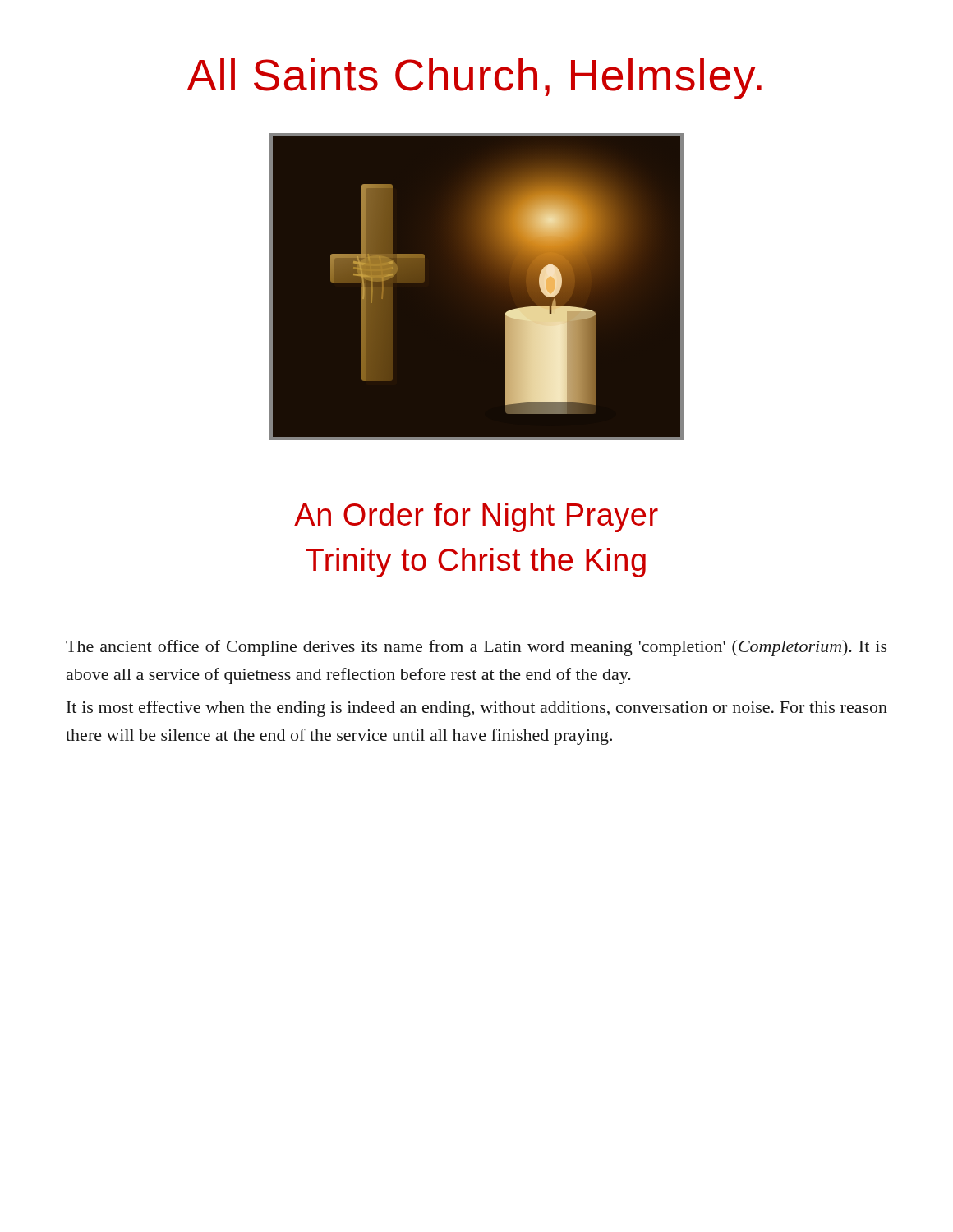Click on the text block starting "It is most effective when the ending"
Viewport: 953px width, 1232px height.
476,722
